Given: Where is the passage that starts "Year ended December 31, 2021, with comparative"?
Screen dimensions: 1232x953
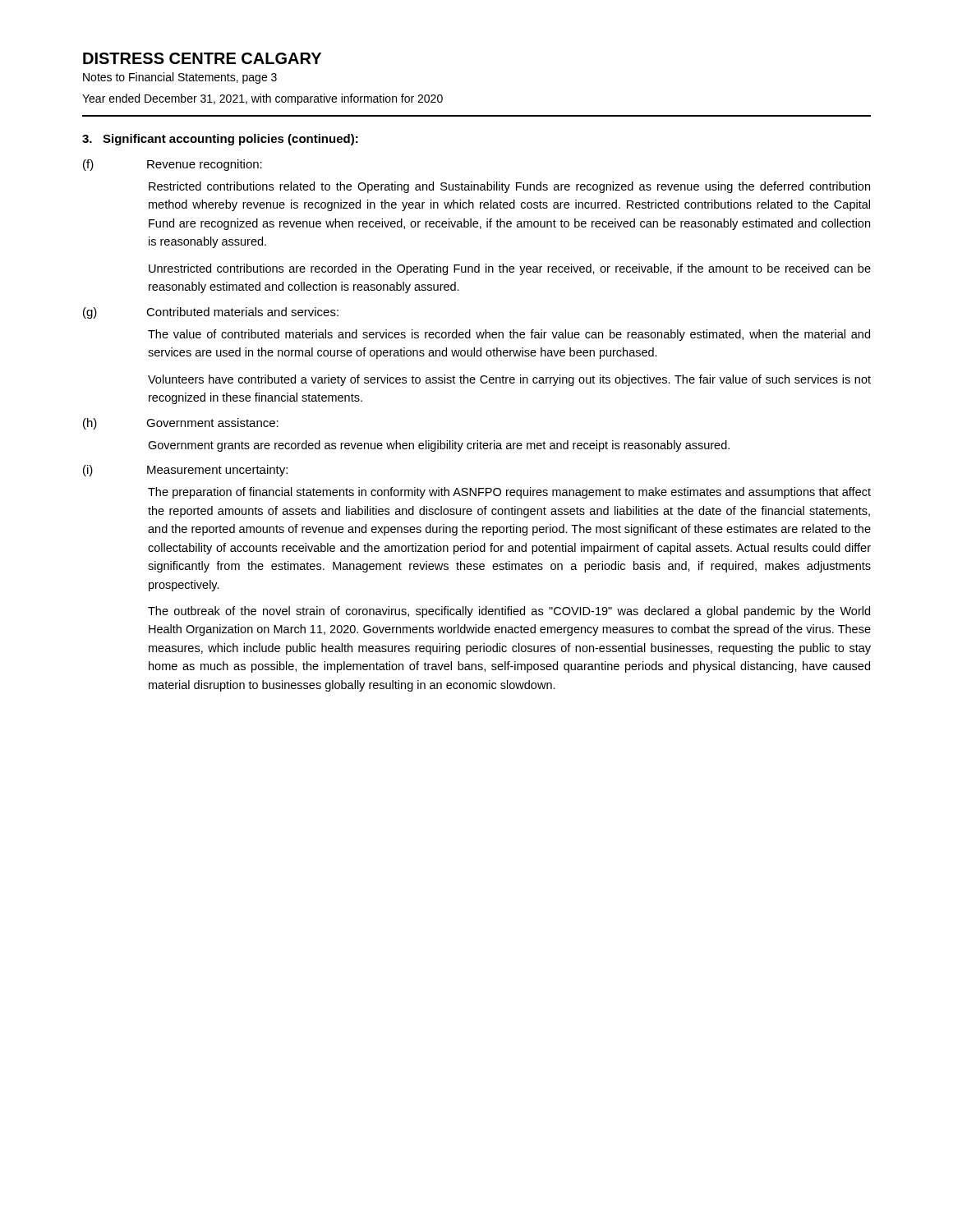Looking at the screenshot, I should tap(263, 99).
